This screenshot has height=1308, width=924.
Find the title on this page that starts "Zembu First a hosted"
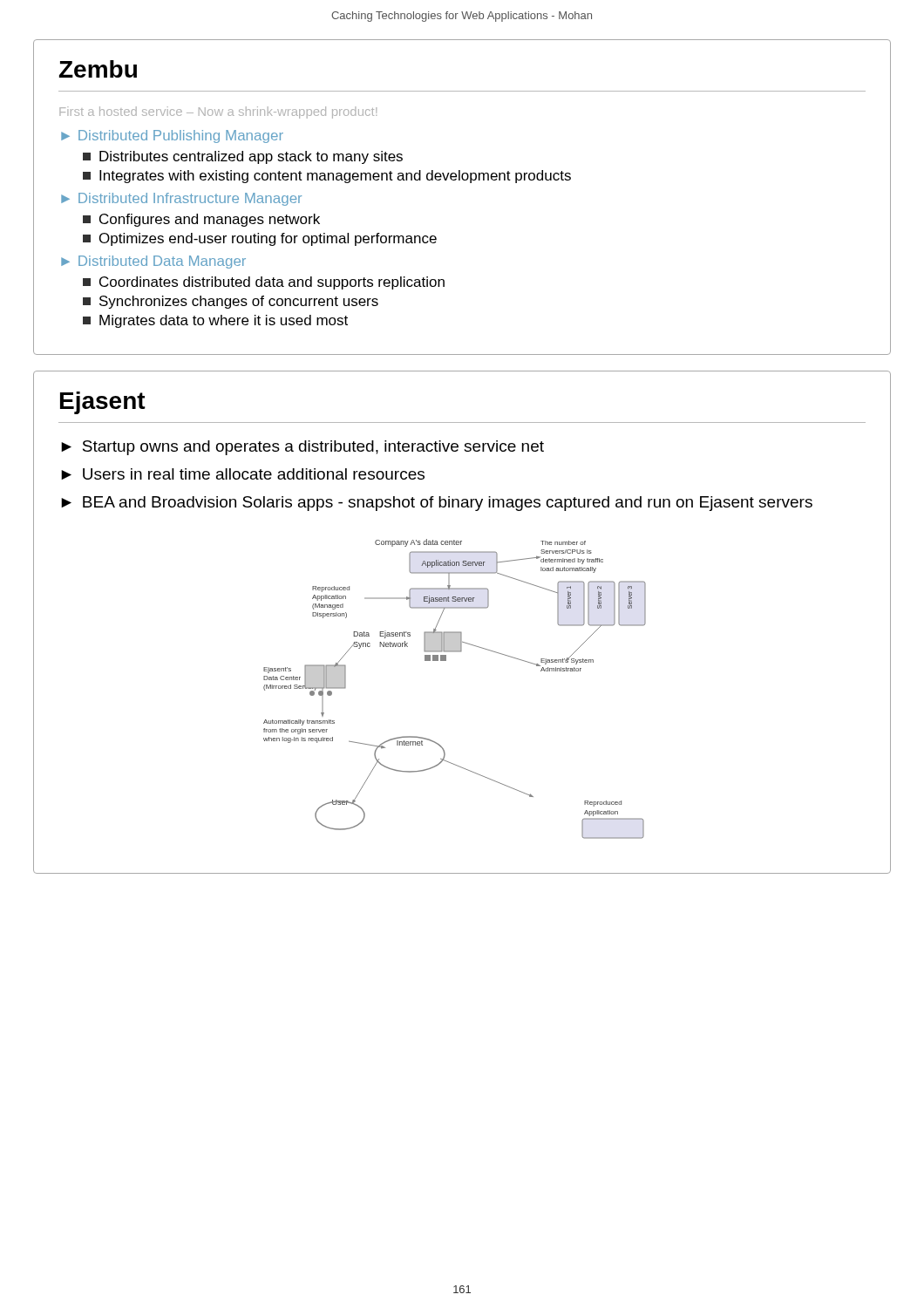(98, 69)
